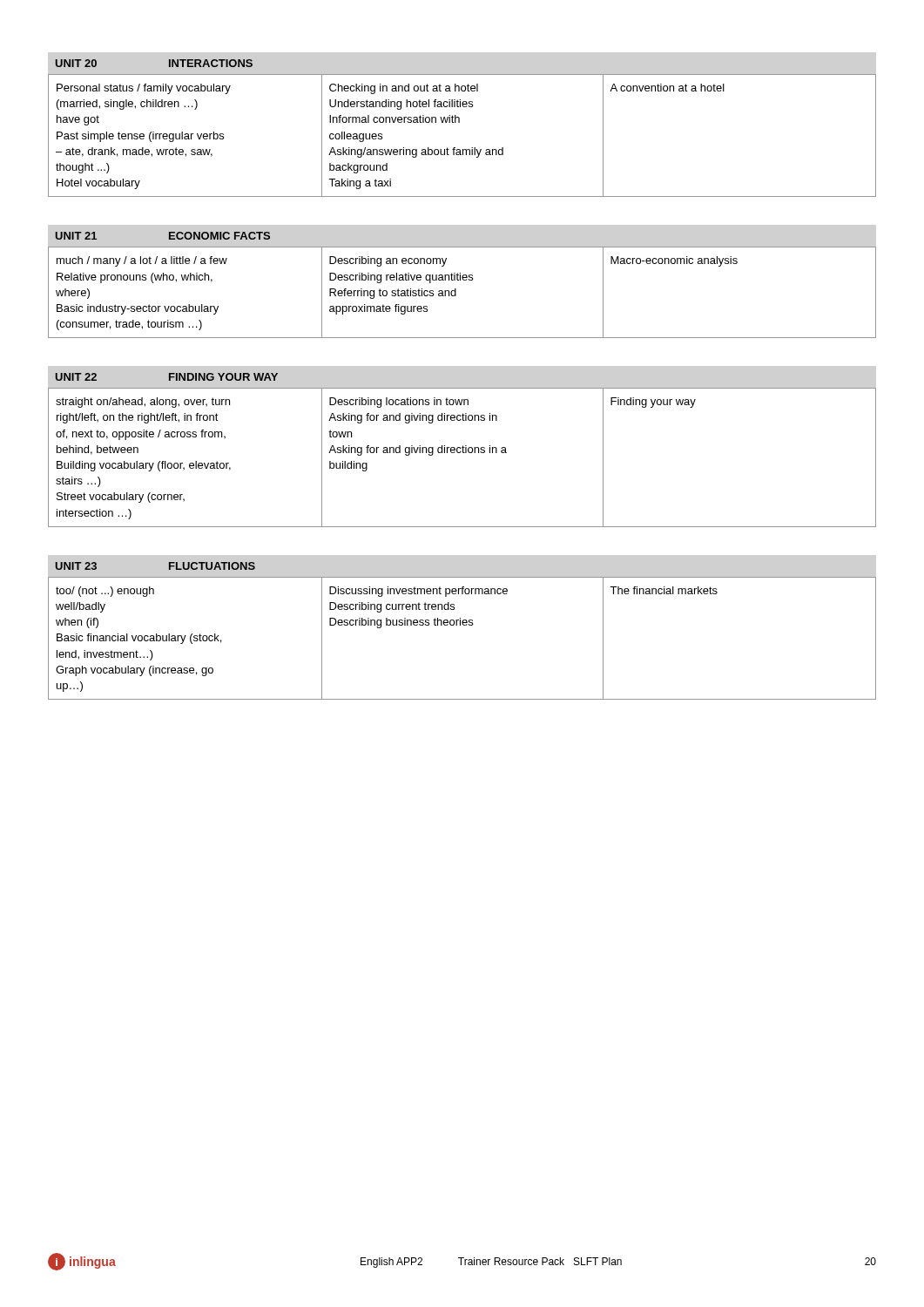The height and width of the screenshot is (1307, 924).
Task: Click where it says "UNIT 23 FLUCTUATIONS"
Action: coord(155,566)
